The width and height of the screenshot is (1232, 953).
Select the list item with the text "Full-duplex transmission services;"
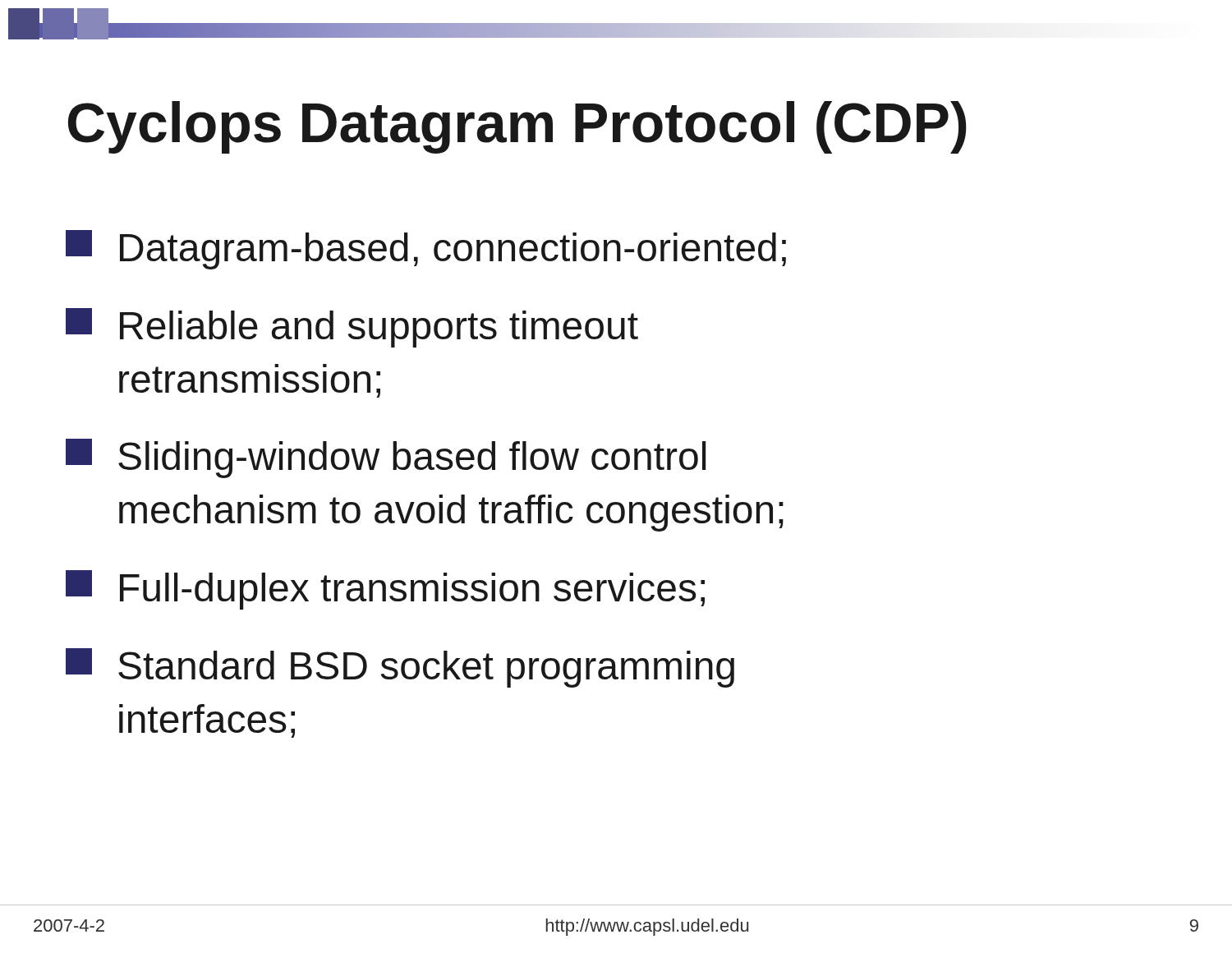point(387,589)
